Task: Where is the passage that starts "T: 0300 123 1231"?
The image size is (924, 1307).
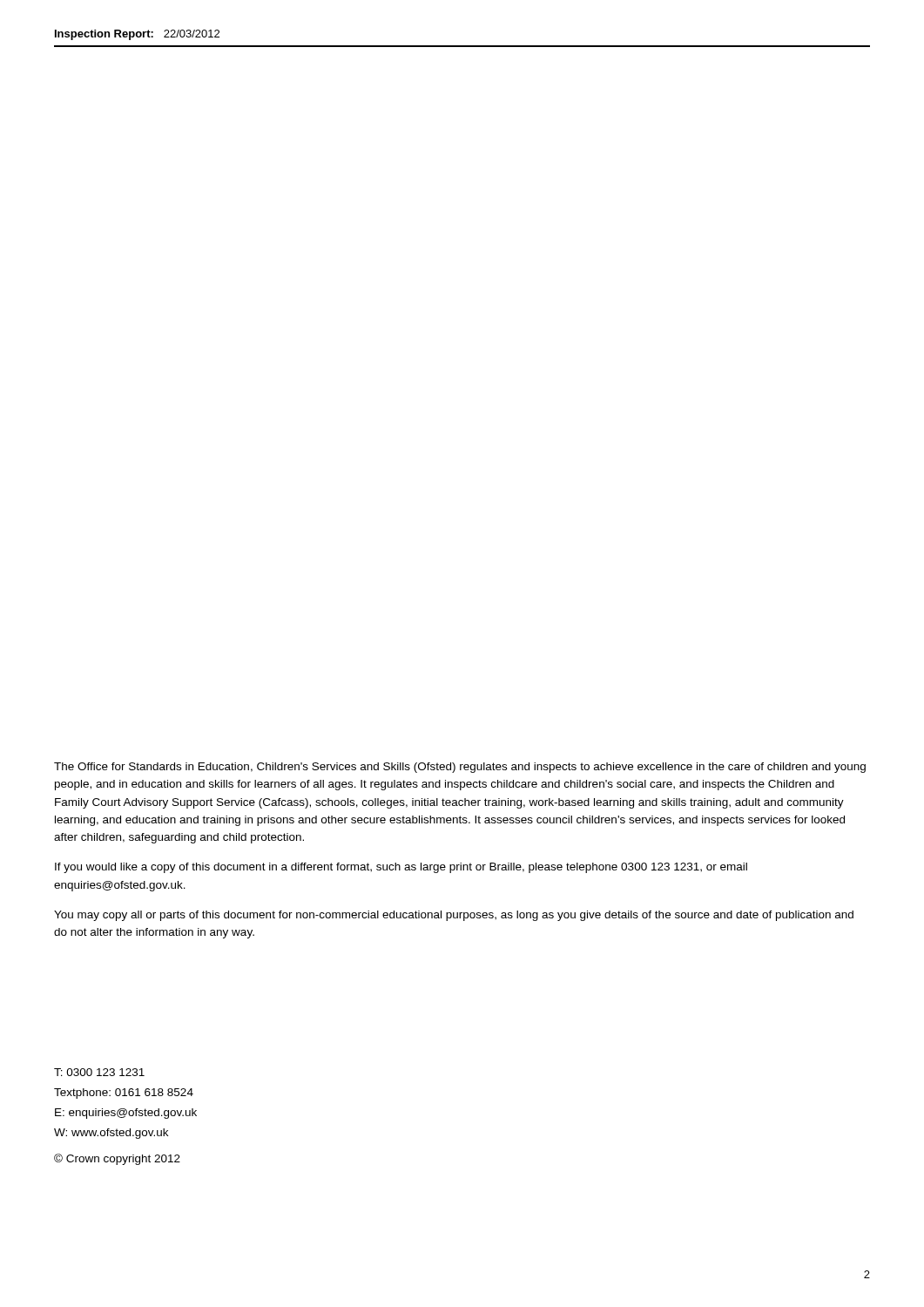Action: [126, 1102]
